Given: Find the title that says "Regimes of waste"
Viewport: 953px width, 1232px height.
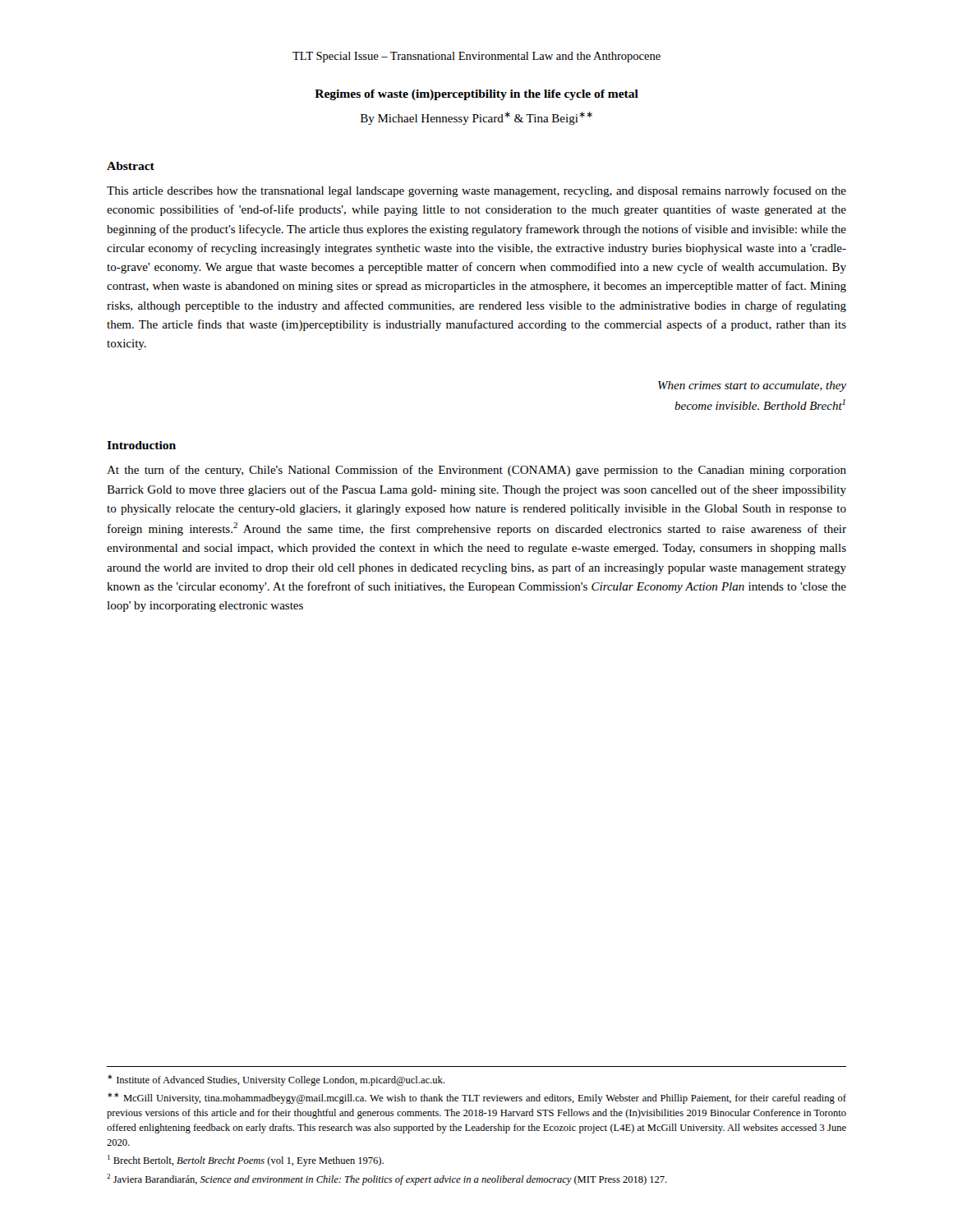Looking at the screenshot, I should coord(476,93).
